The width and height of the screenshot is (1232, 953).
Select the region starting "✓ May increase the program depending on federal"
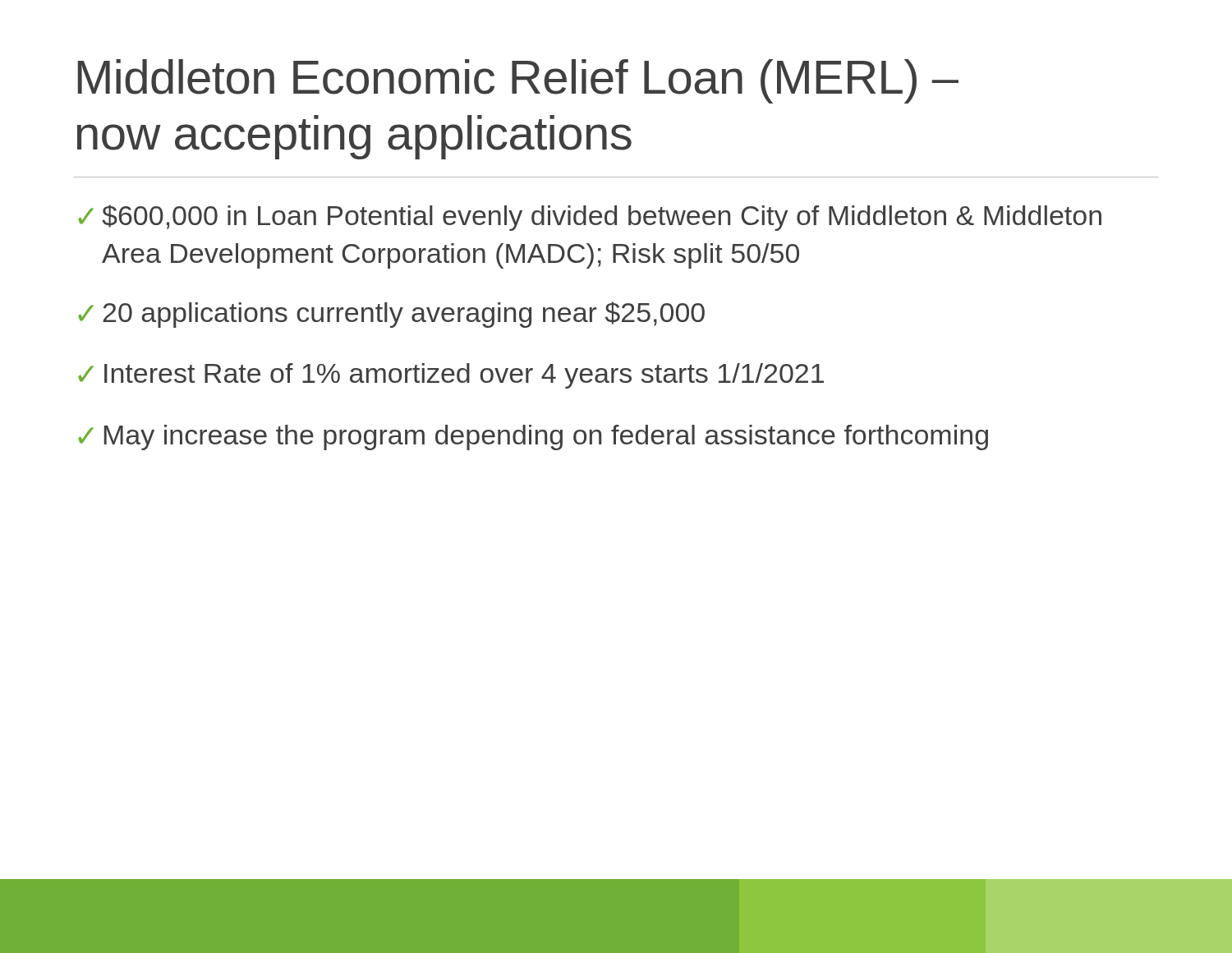point(616,436)
